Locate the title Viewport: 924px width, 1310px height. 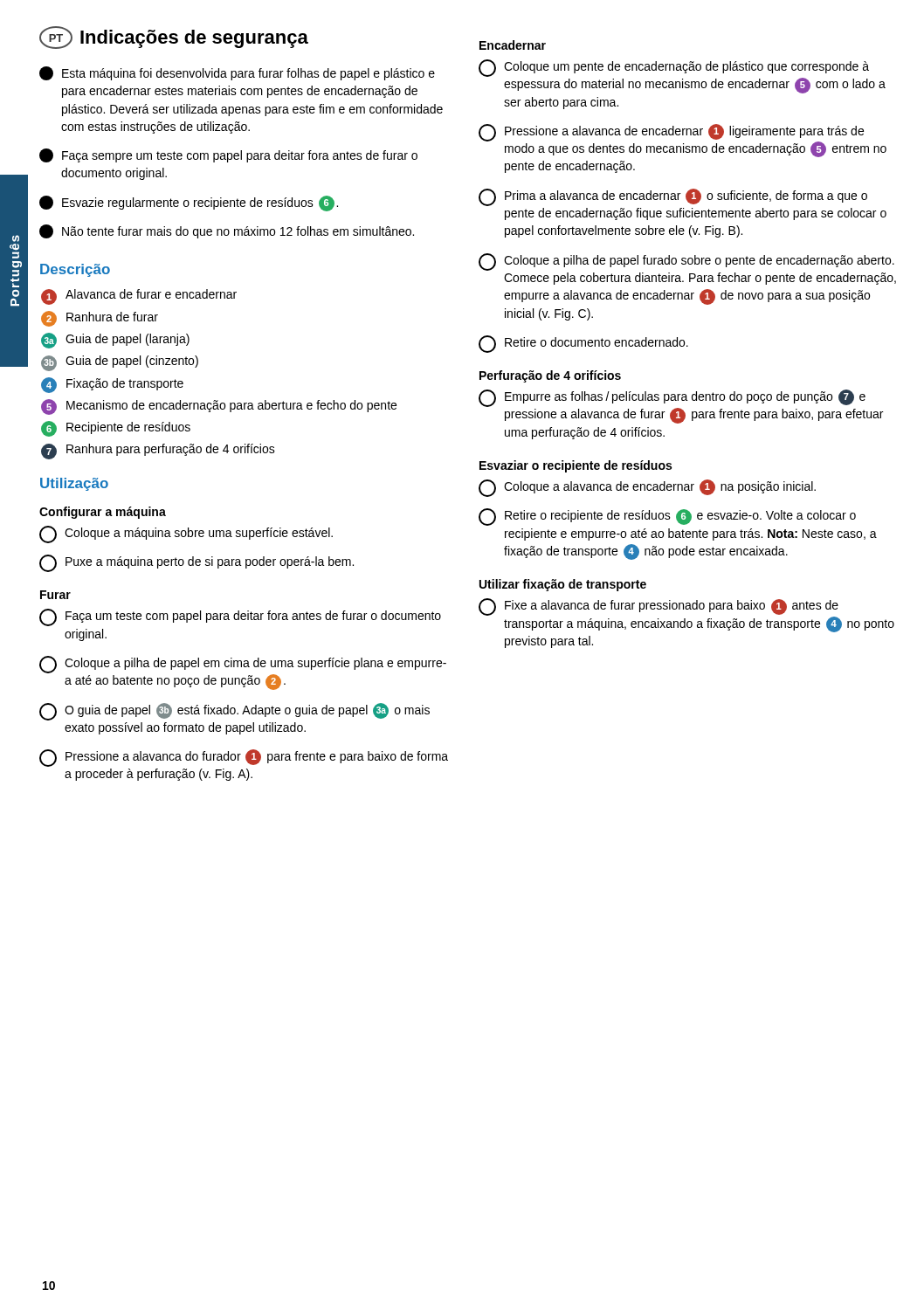click(174, 38)
